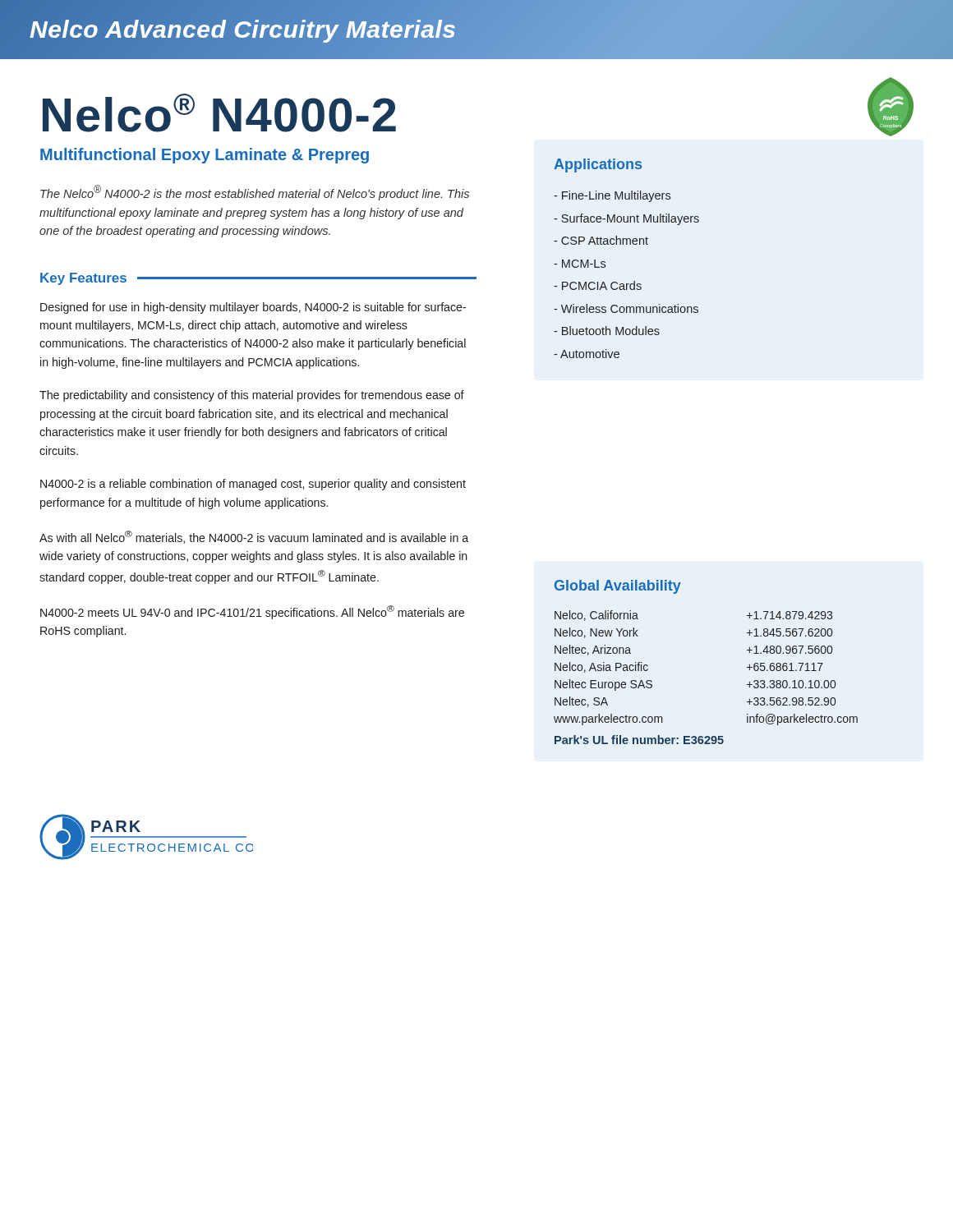Click where it says "PCMCIA Cards"

(x=598, y=285)
